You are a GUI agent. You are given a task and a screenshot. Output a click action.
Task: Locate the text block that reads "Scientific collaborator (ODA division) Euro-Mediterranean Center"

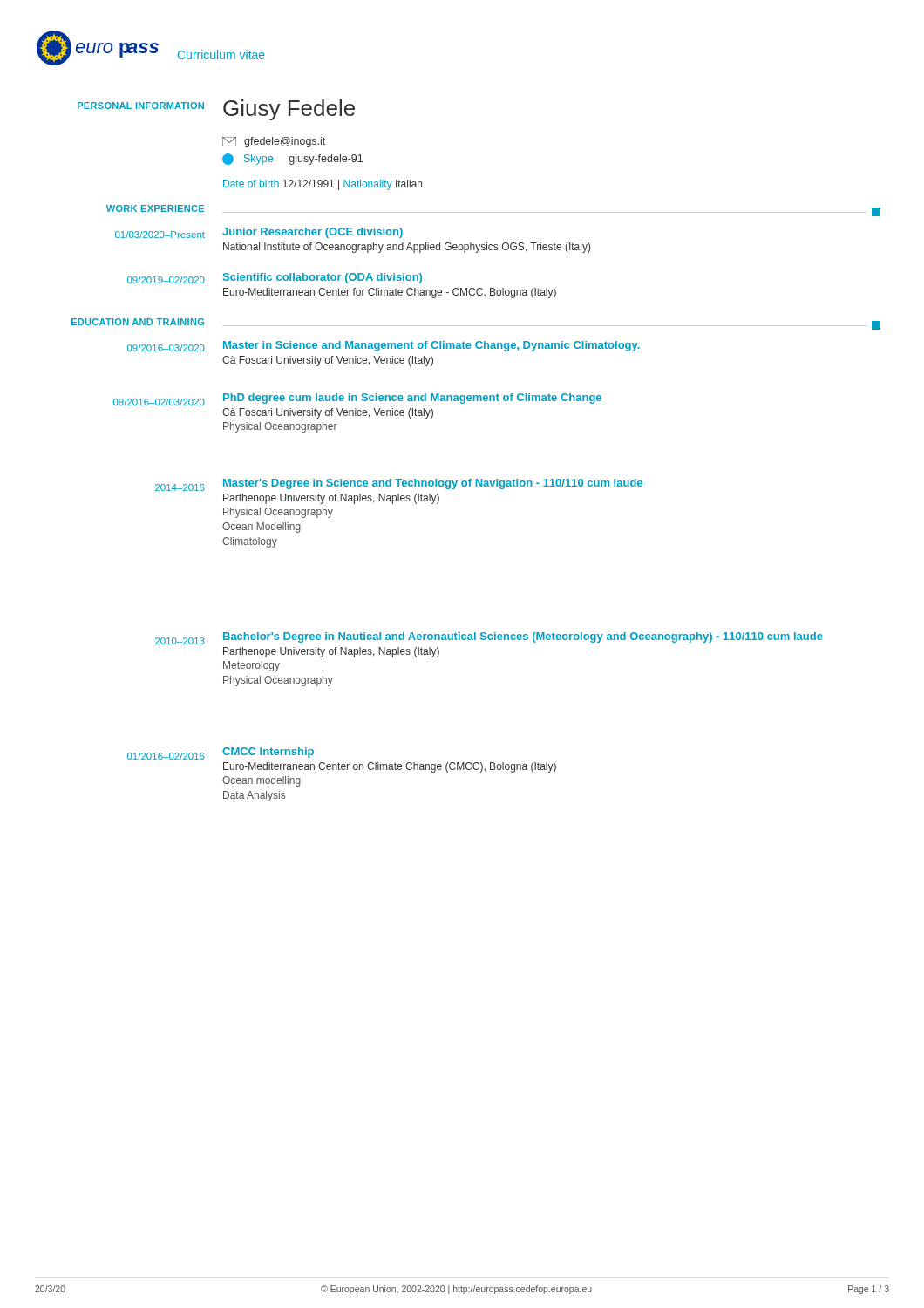point(551,284)
